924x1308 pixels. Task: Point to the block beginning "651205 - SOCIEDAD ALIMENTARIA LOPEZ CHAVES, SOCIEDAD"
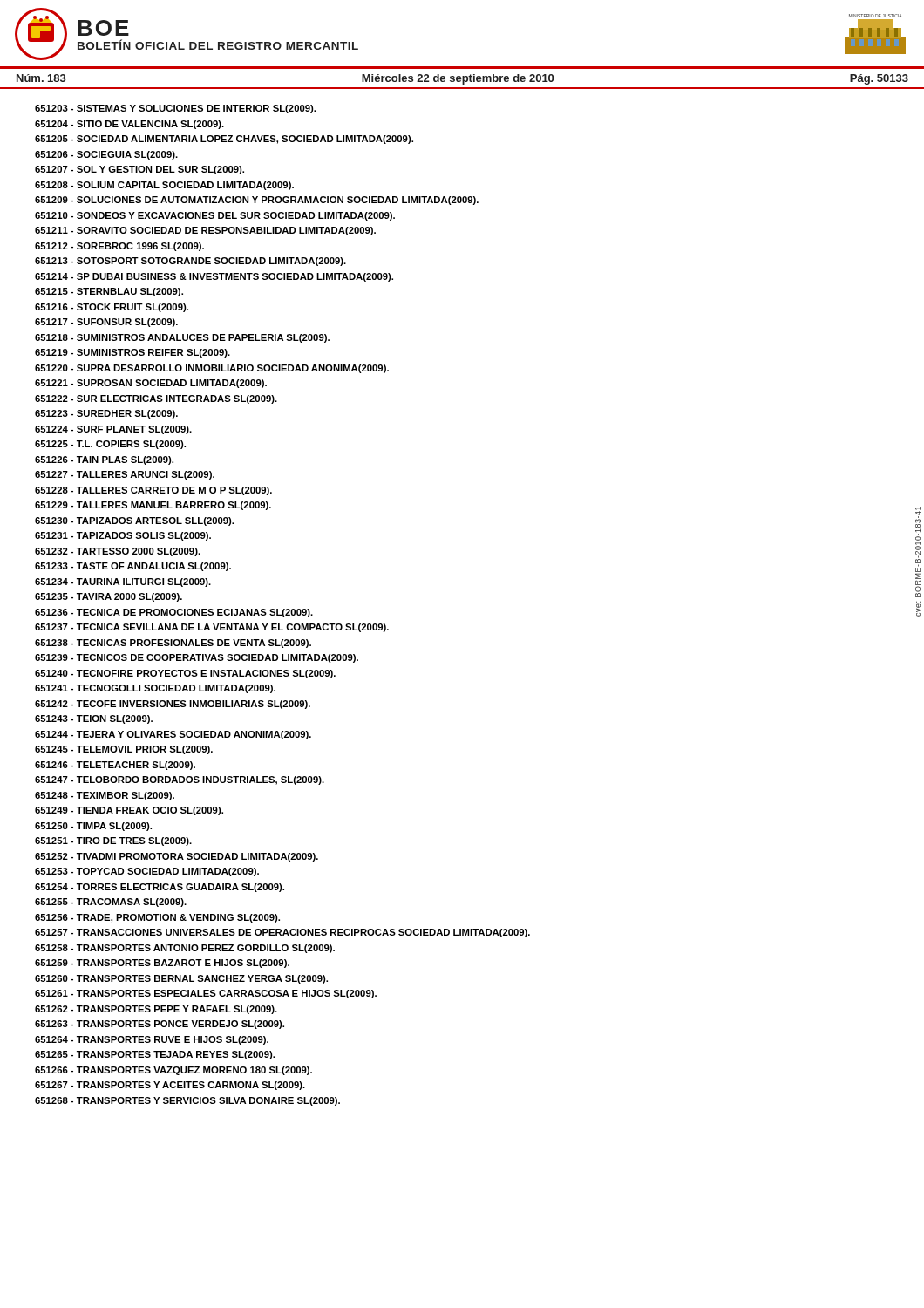(x=224, y=140)
